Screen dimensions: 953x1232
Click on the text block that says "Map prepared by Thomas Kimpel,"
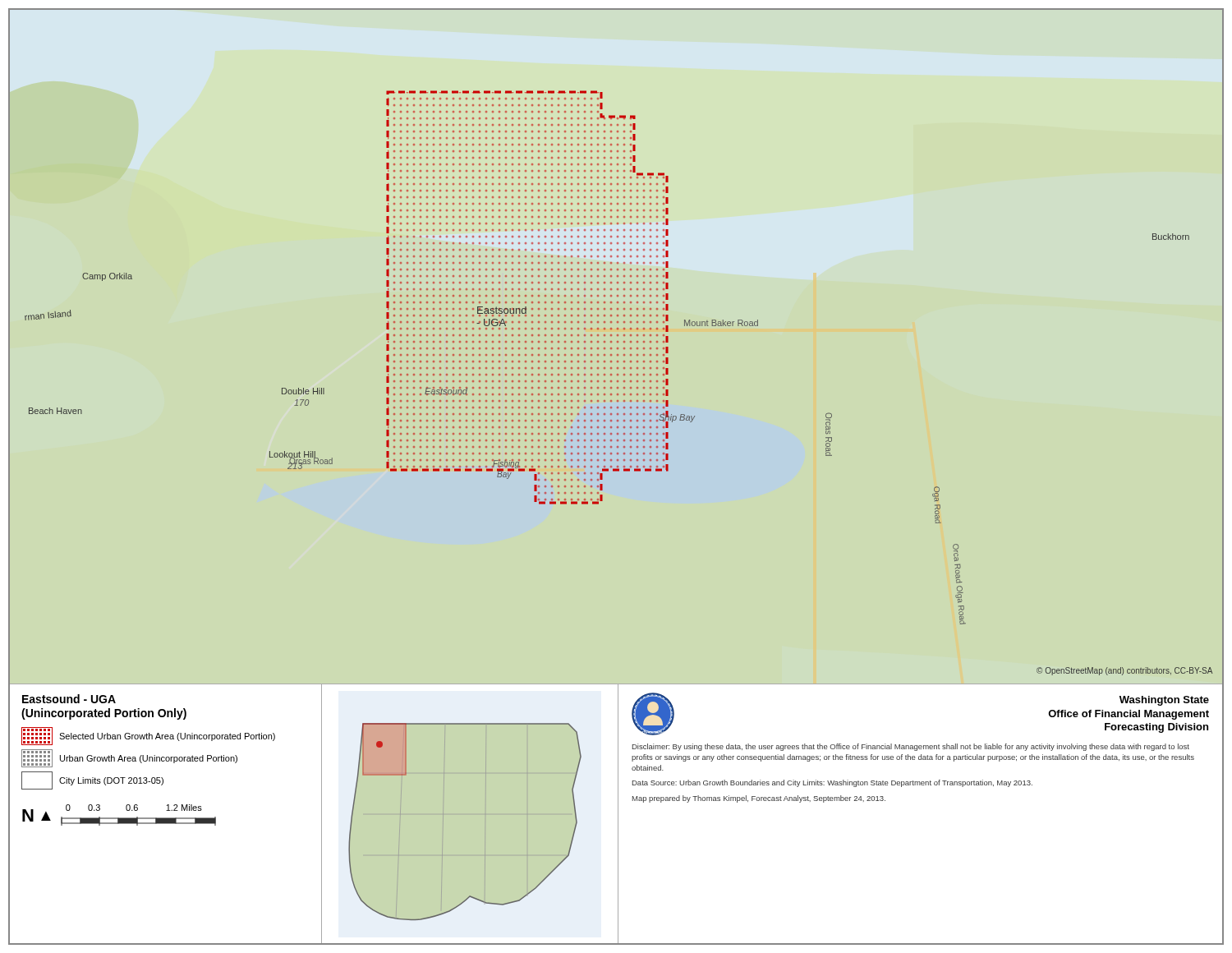(759, 798)
